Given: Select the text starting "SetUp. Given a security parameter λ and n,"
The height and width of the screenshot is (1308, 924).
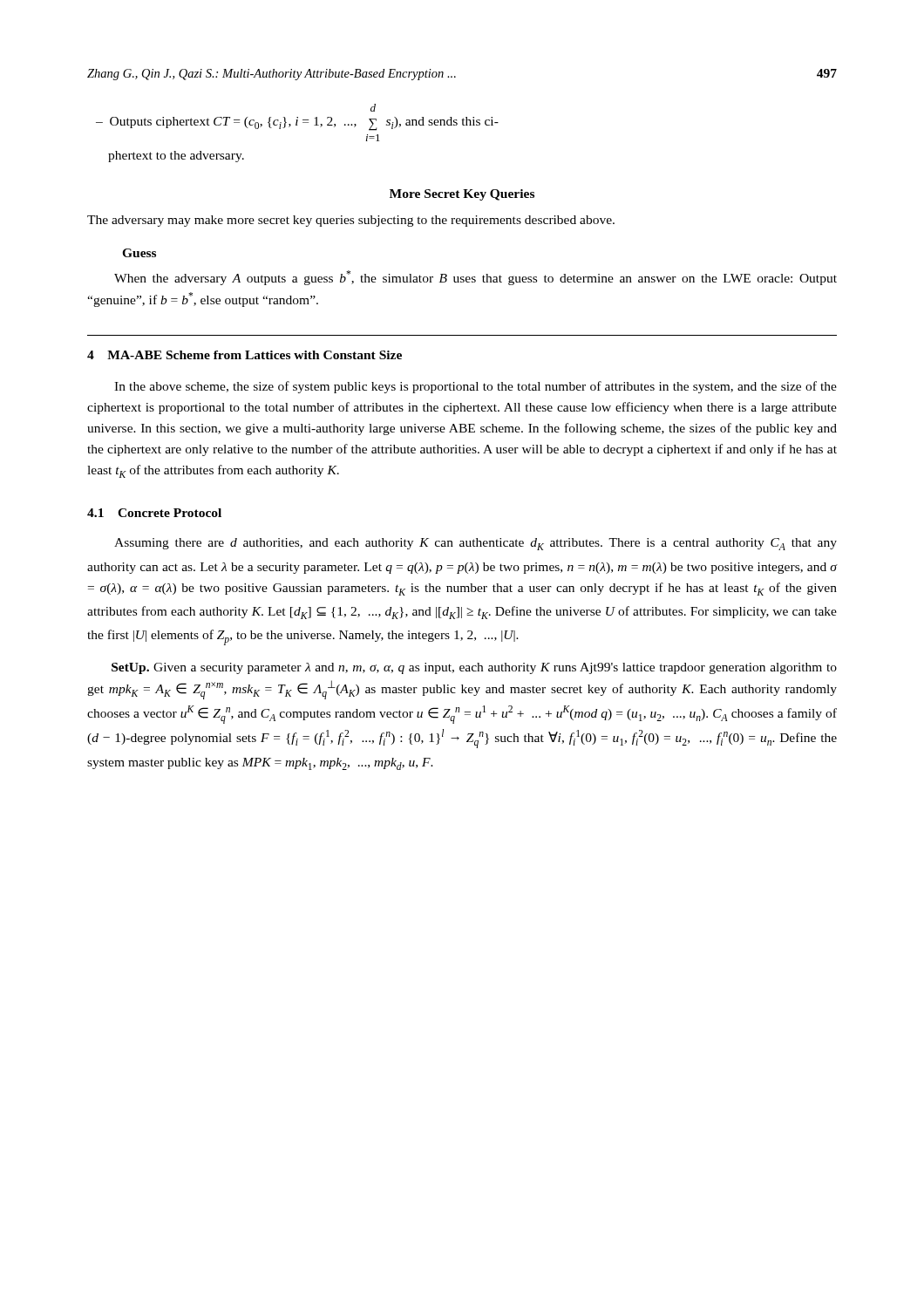Looking at the screenshot, I should (x=462, y=716).
